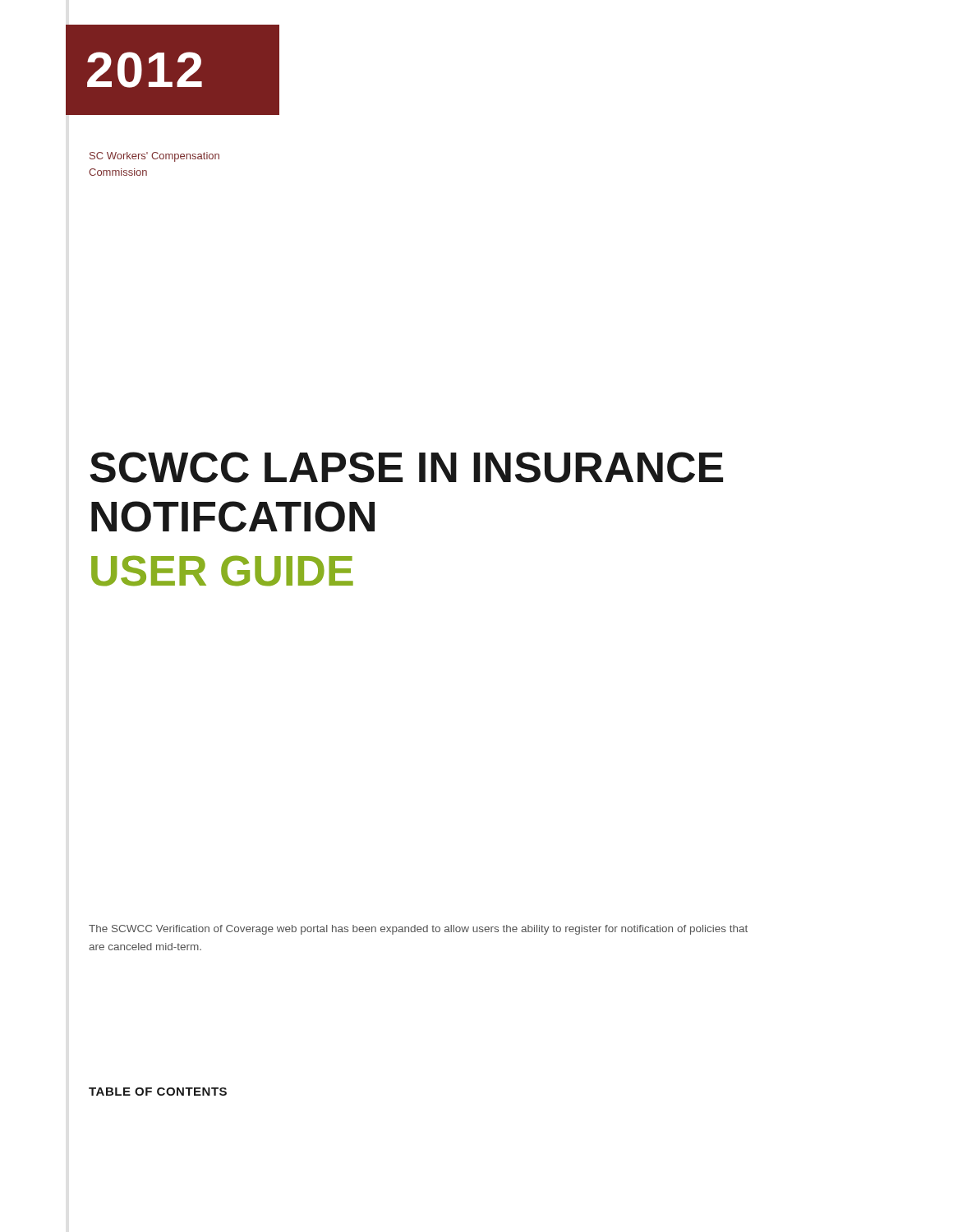Viewport: 953px width, 1232px height.
Task: Select a section header
Action: [158, 1091]
